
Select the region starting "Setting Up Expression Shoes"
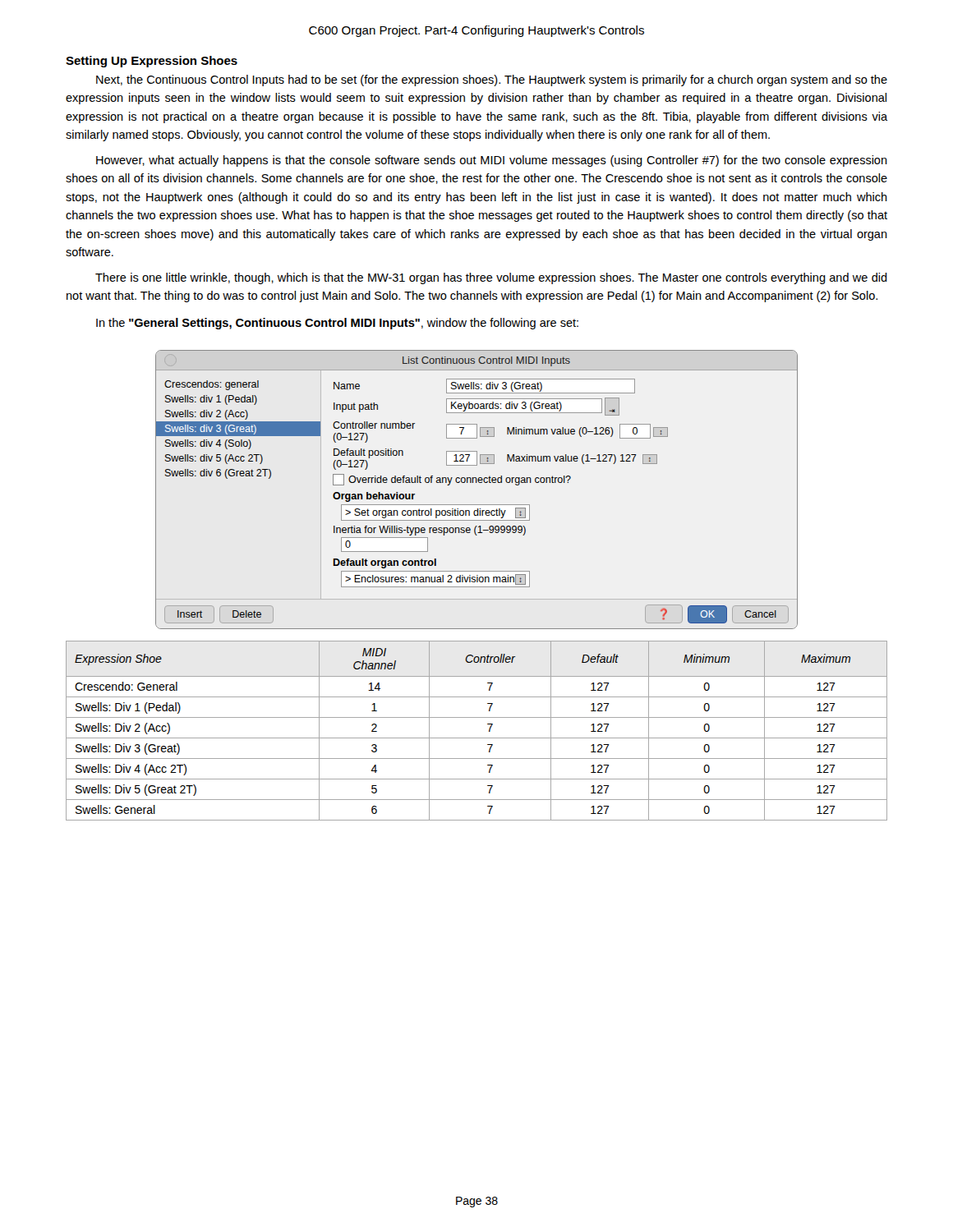click(x=152, y=60)
